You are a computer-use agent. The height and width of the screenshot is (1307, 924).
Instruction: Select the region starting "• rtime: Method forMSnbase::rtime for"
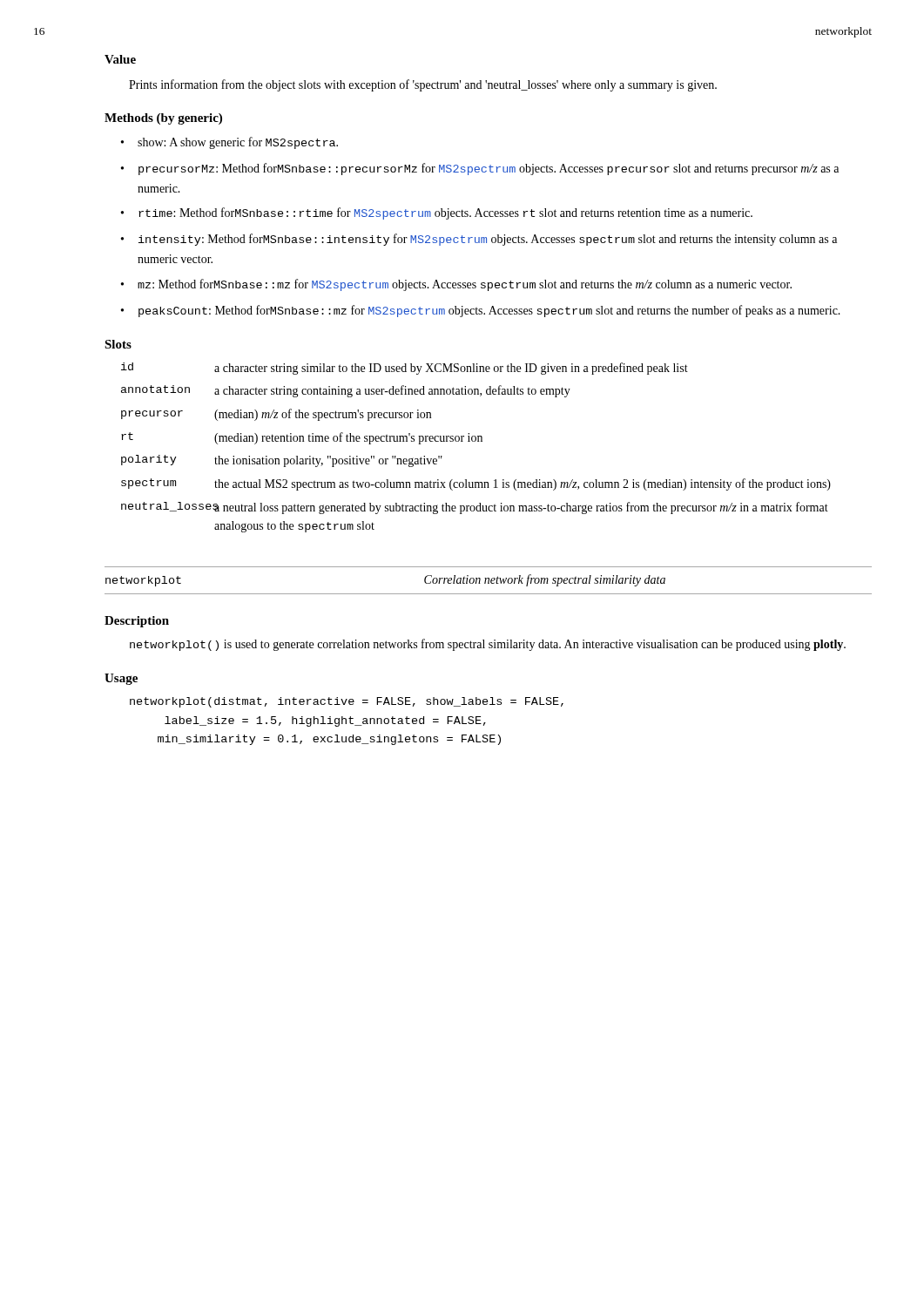click(437, 214)
